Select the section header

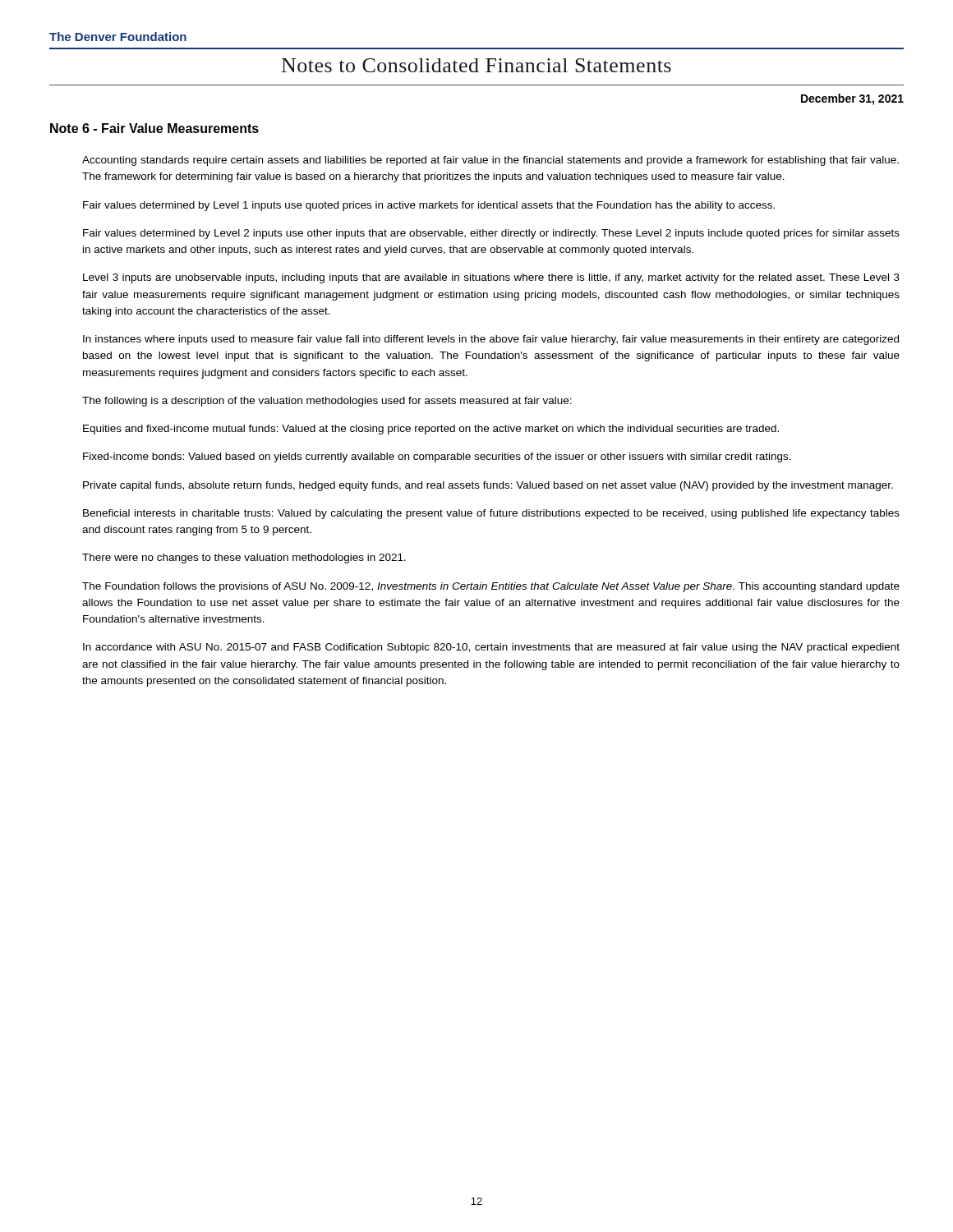pyautogui.click(x=154, y=129)
